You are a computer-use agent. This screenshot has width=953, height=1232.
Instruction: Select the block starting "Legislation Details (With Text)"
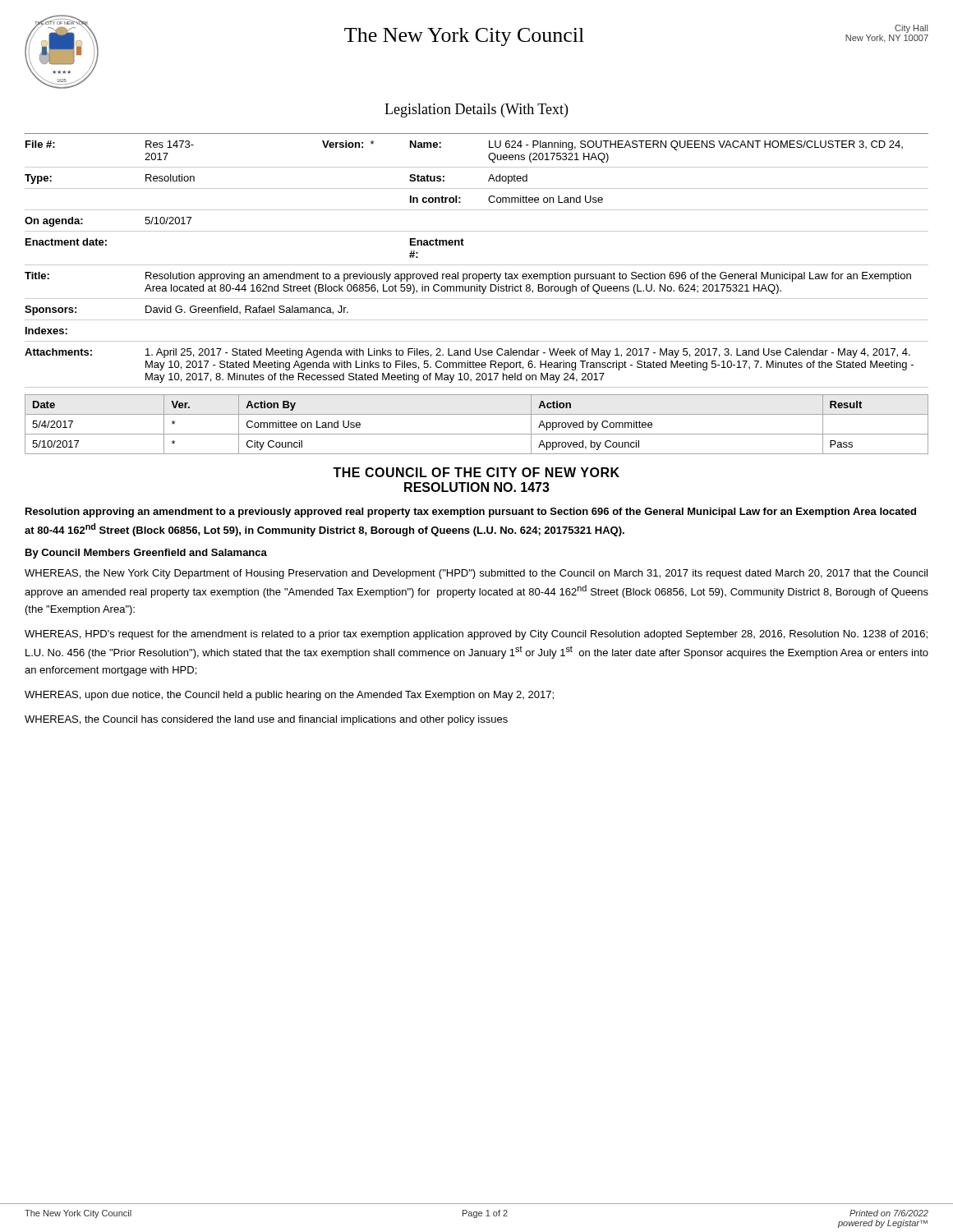click(x=476, y=109)
